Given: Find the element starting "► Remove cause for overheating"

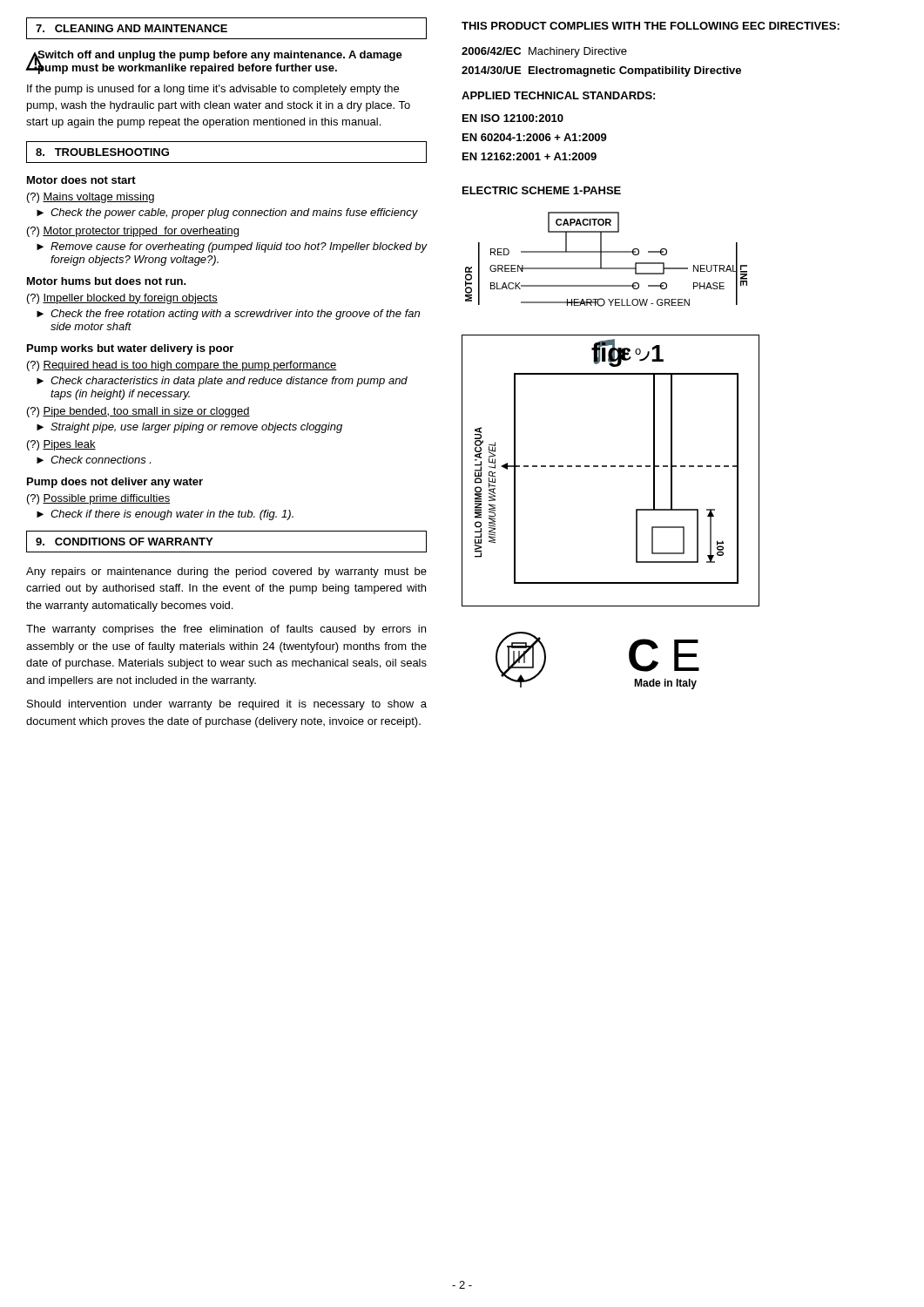Looking at the screenshot, I should coord(231,252).
